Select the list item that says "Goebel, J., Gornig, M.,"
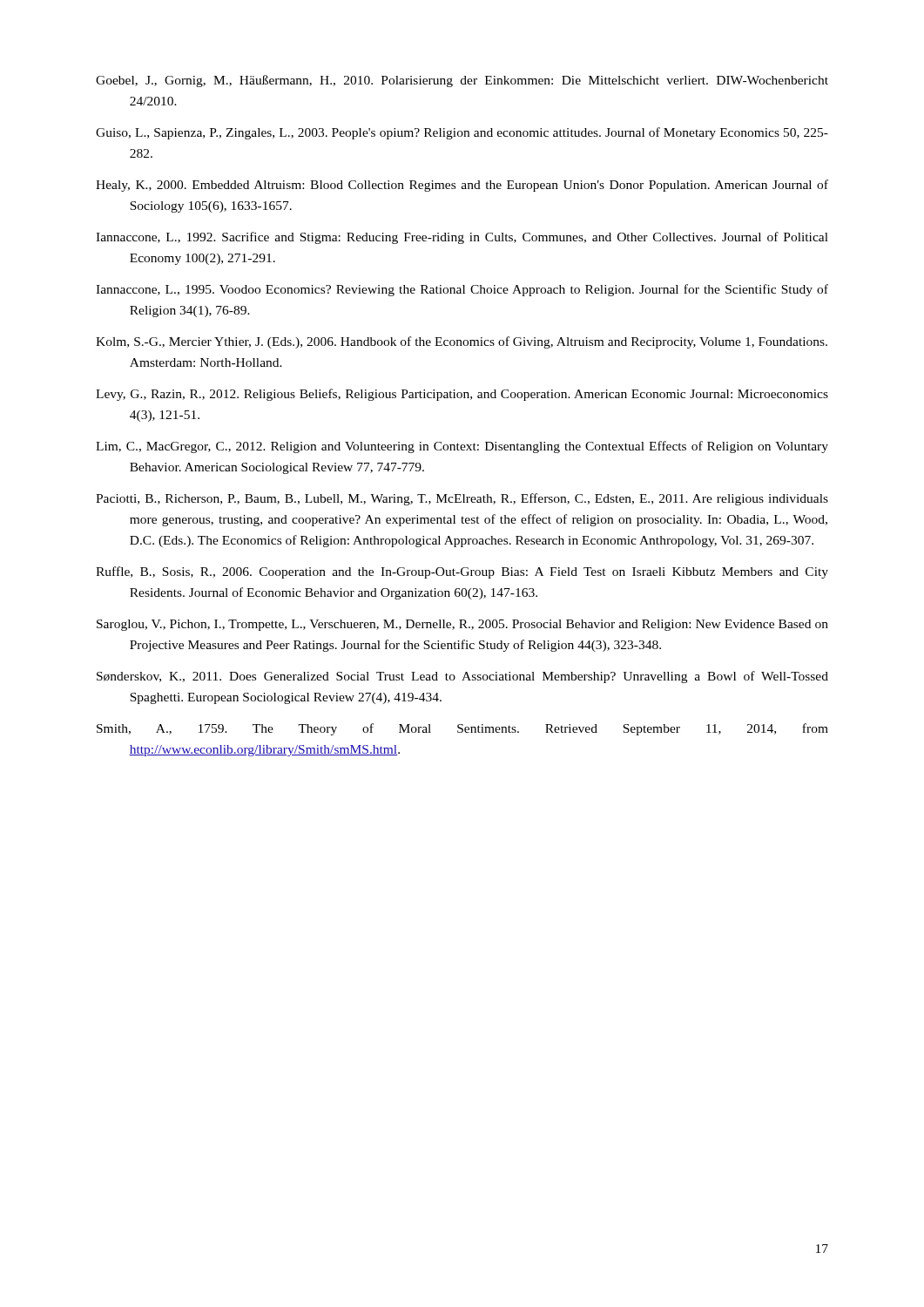 (x=462, y=90)
